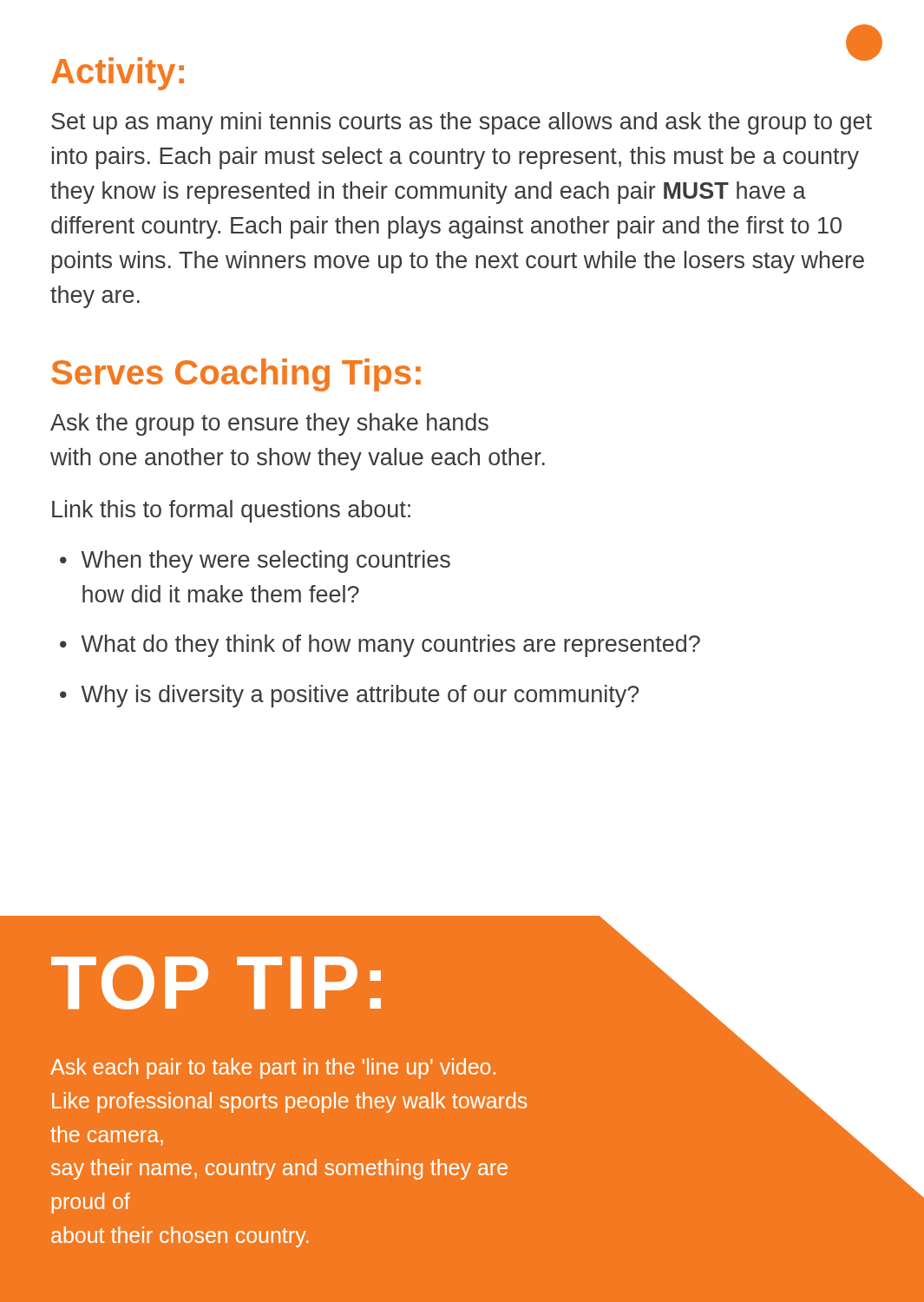
Task: Find the block on this page that starts "Ask the group to ensure they shake hands"
Action: coord(298,440)
